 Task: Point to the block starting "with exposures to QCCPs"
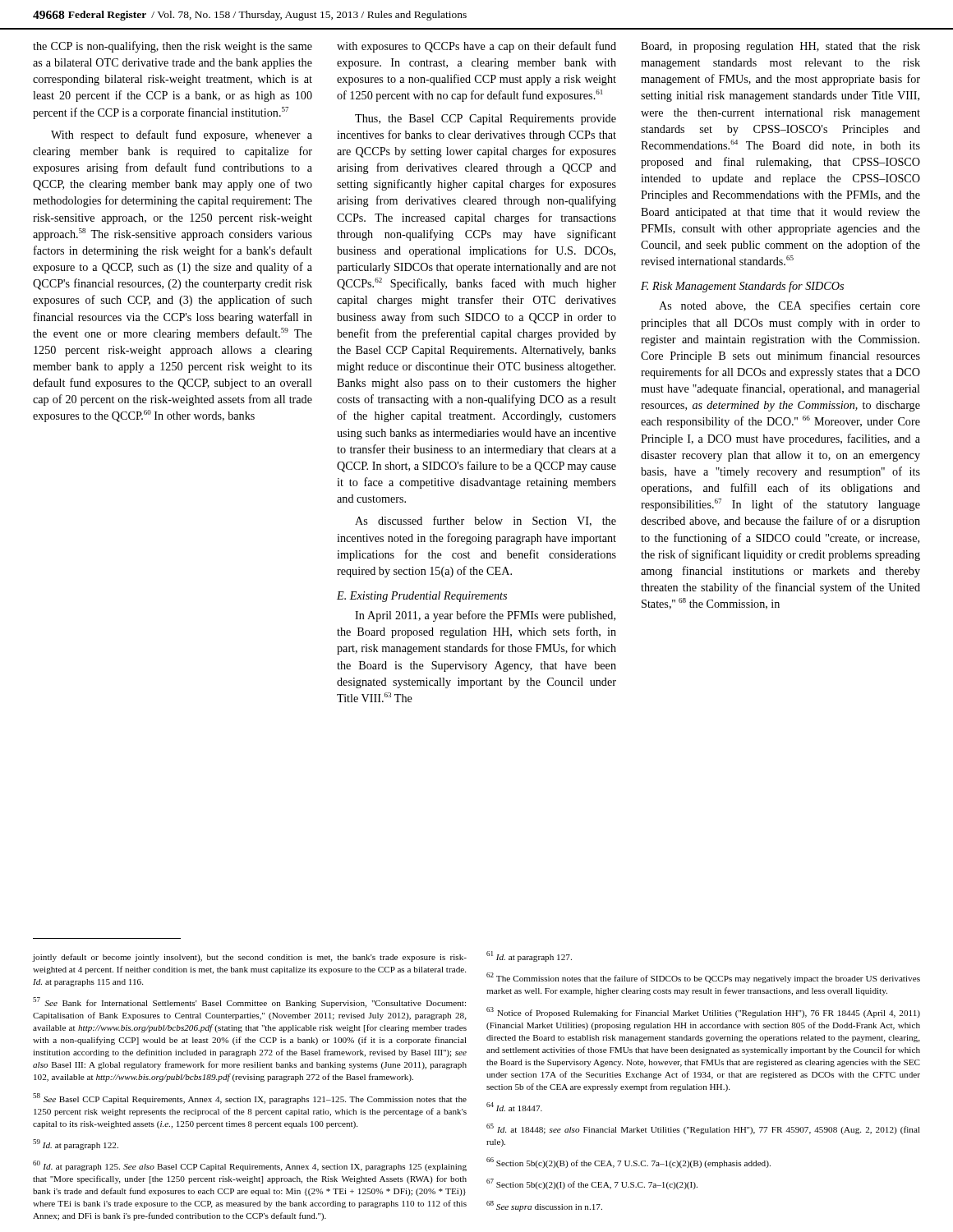(x=476, y=308)
